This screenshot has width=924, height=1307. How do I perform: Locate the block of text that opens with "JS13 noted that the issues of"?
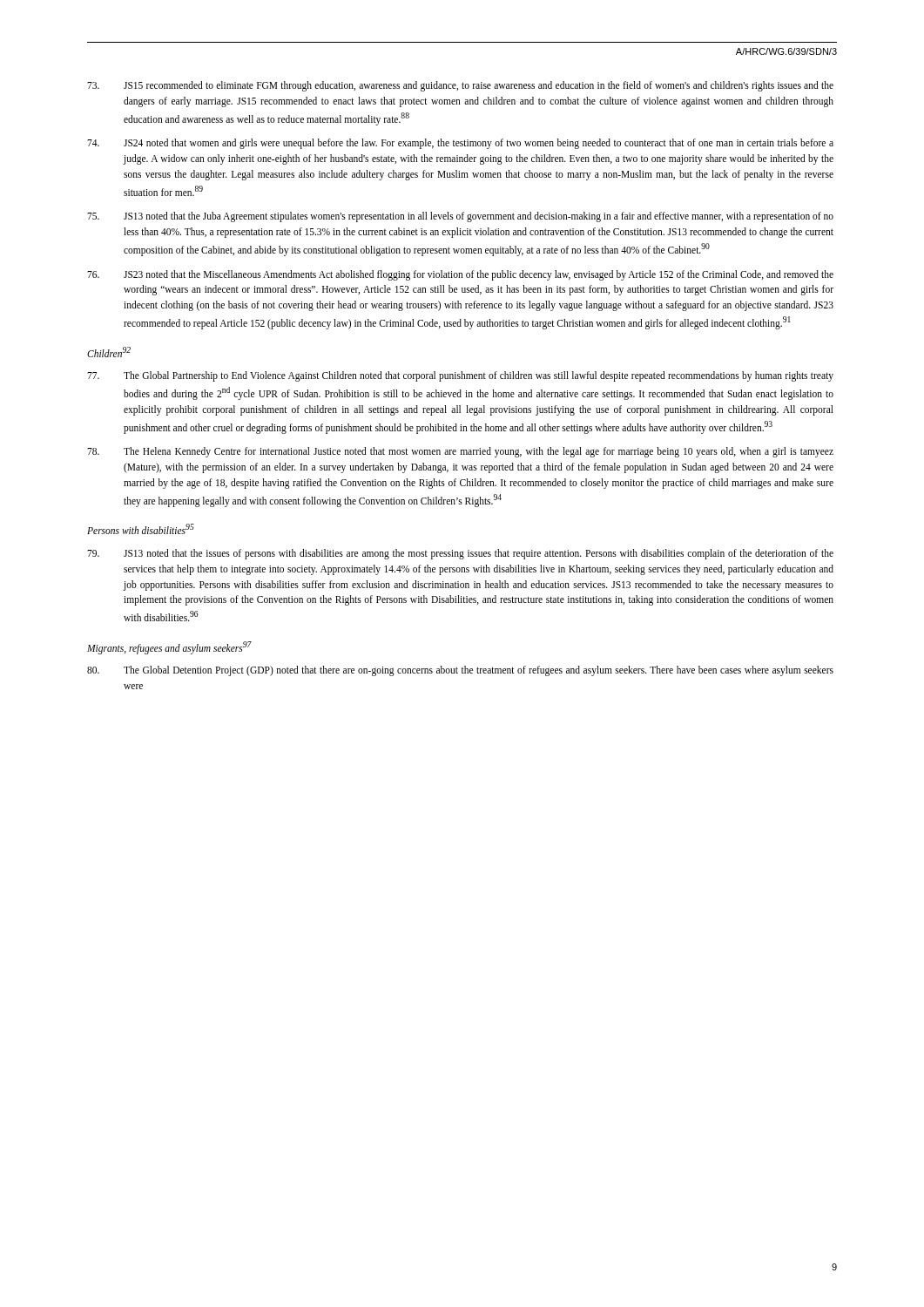460,586
